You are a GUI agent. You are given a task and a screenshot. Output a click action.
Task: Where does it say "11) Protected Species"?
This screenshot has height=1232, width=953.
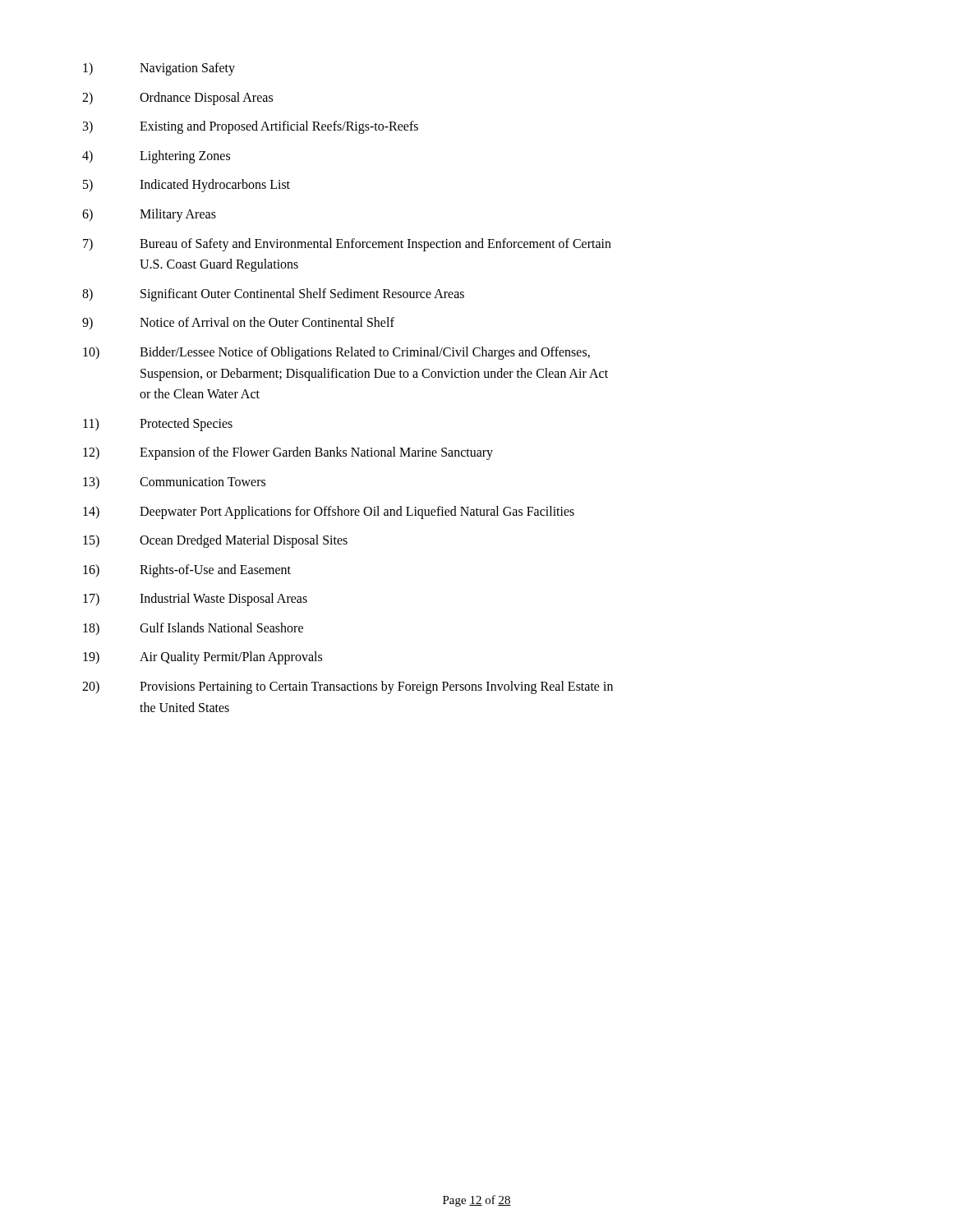click(x=158, y=425)
